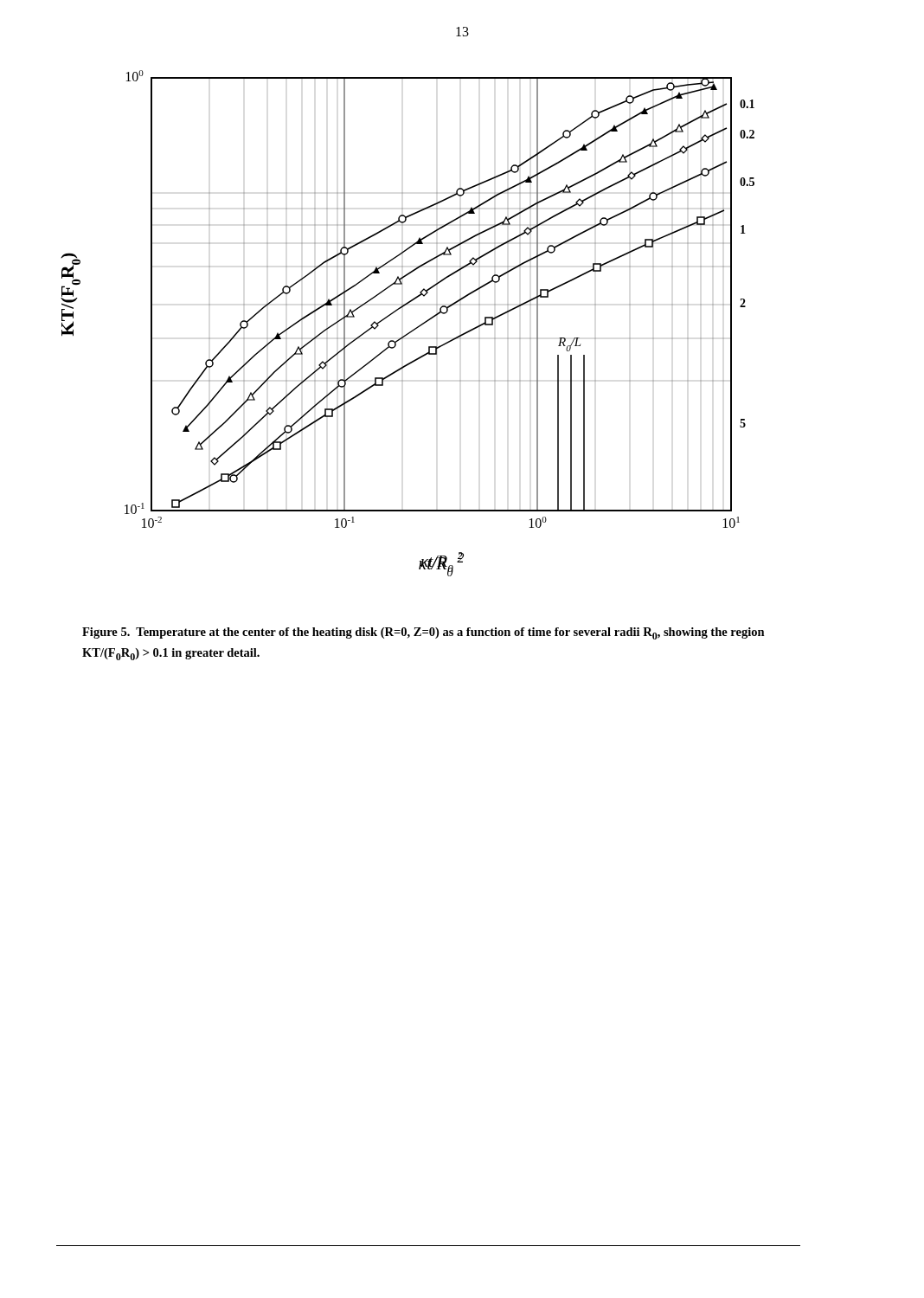The width and height of the screenshot is (924, 1298).
Task: Click on the continuous plot
Action: [x=437, y=329]
